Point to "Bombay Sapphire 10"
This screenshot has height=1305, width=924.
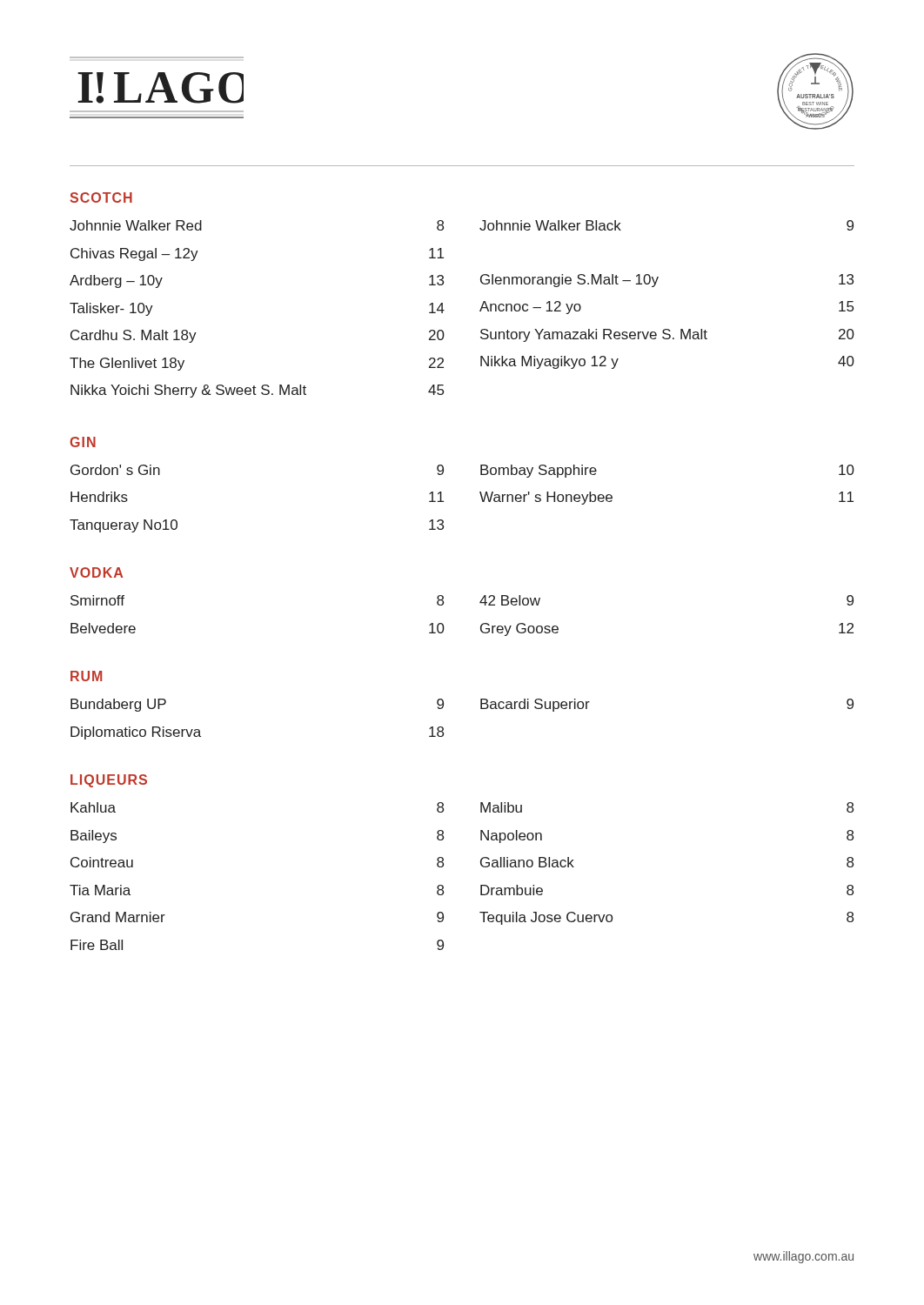[542, 470]
